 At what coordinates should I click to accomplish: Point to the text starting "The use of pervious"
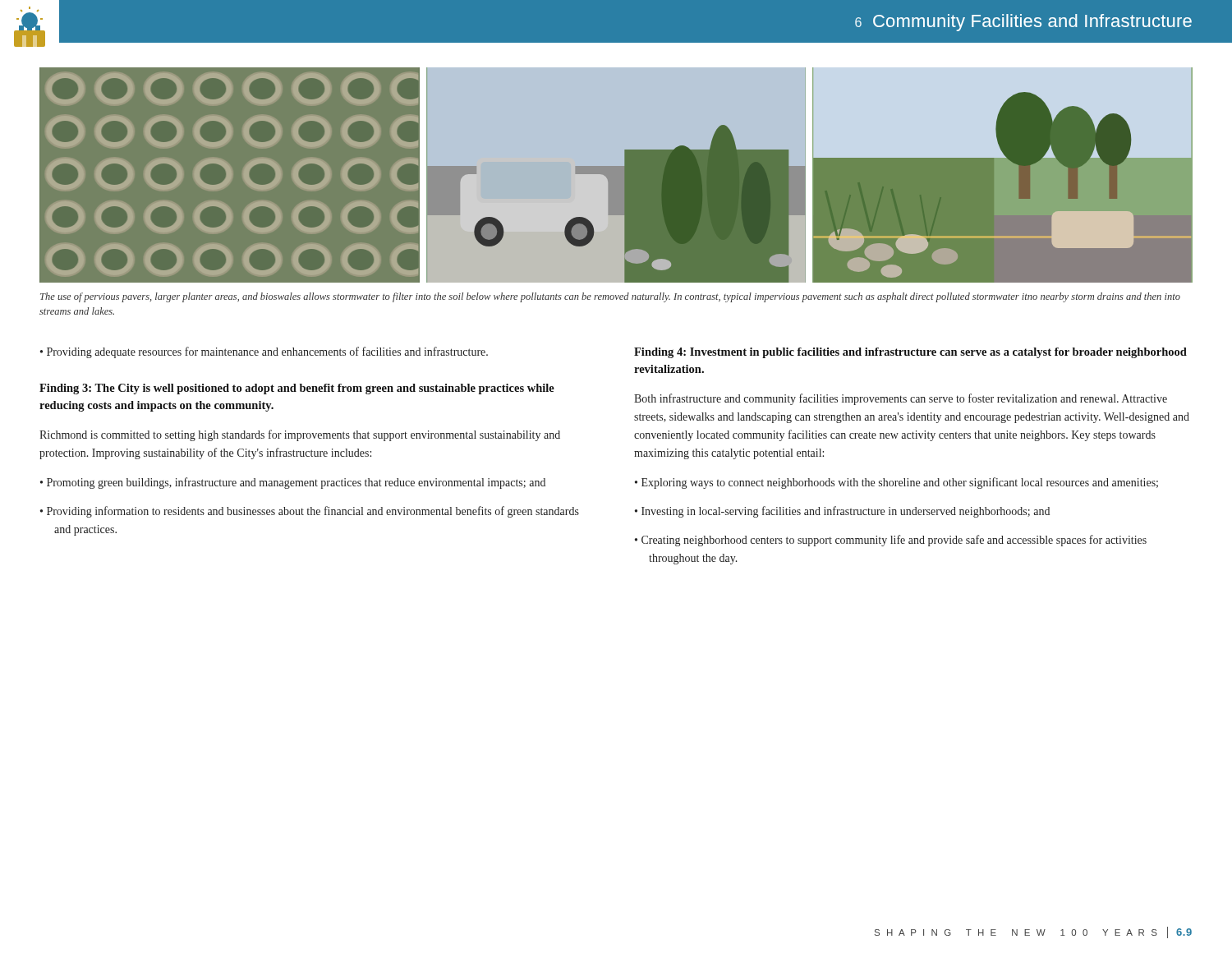(616, 304)
